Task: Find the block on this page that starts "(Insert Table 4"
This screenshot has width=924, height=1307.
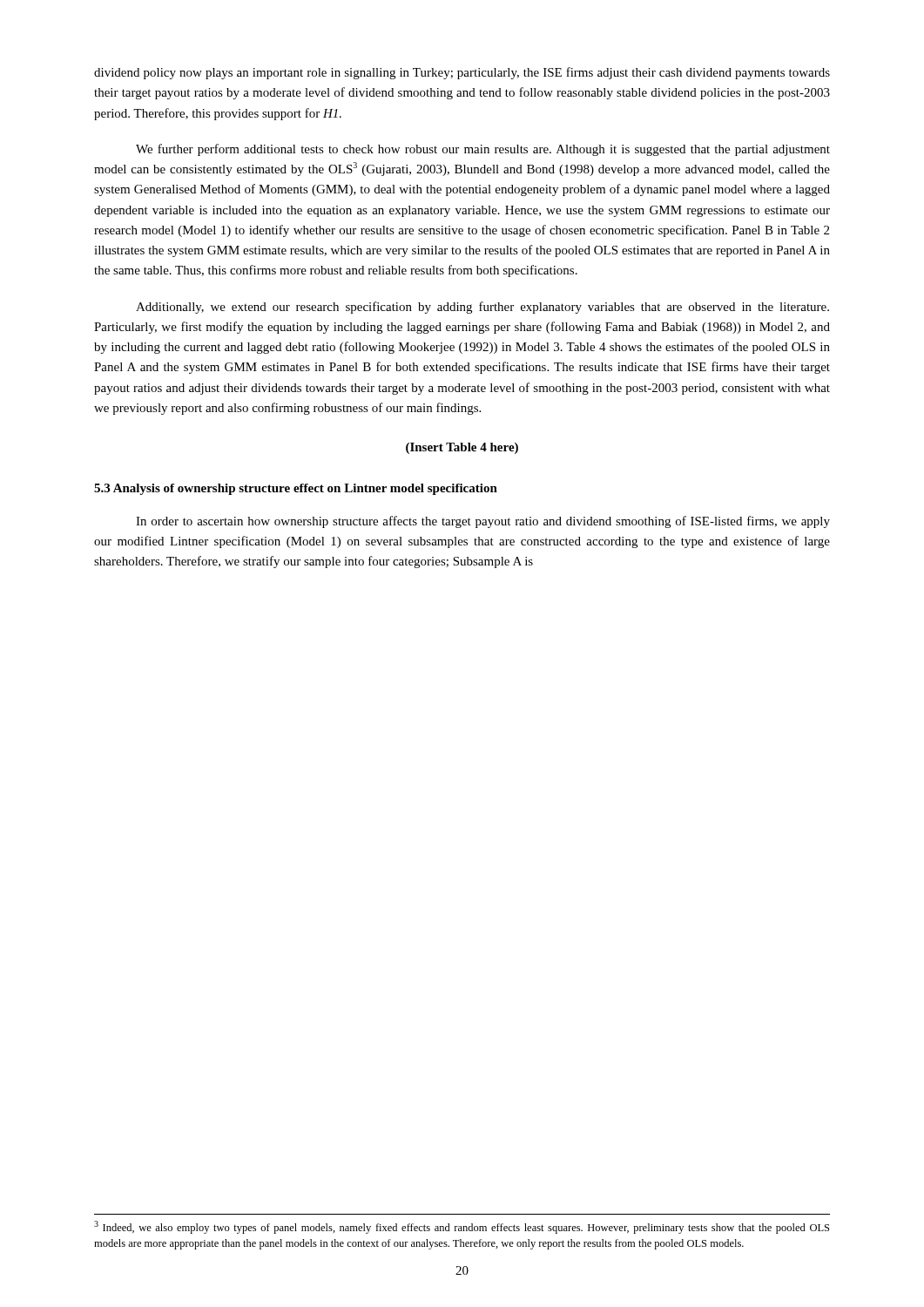Action: pyautogui.click(x=462, y=447)
